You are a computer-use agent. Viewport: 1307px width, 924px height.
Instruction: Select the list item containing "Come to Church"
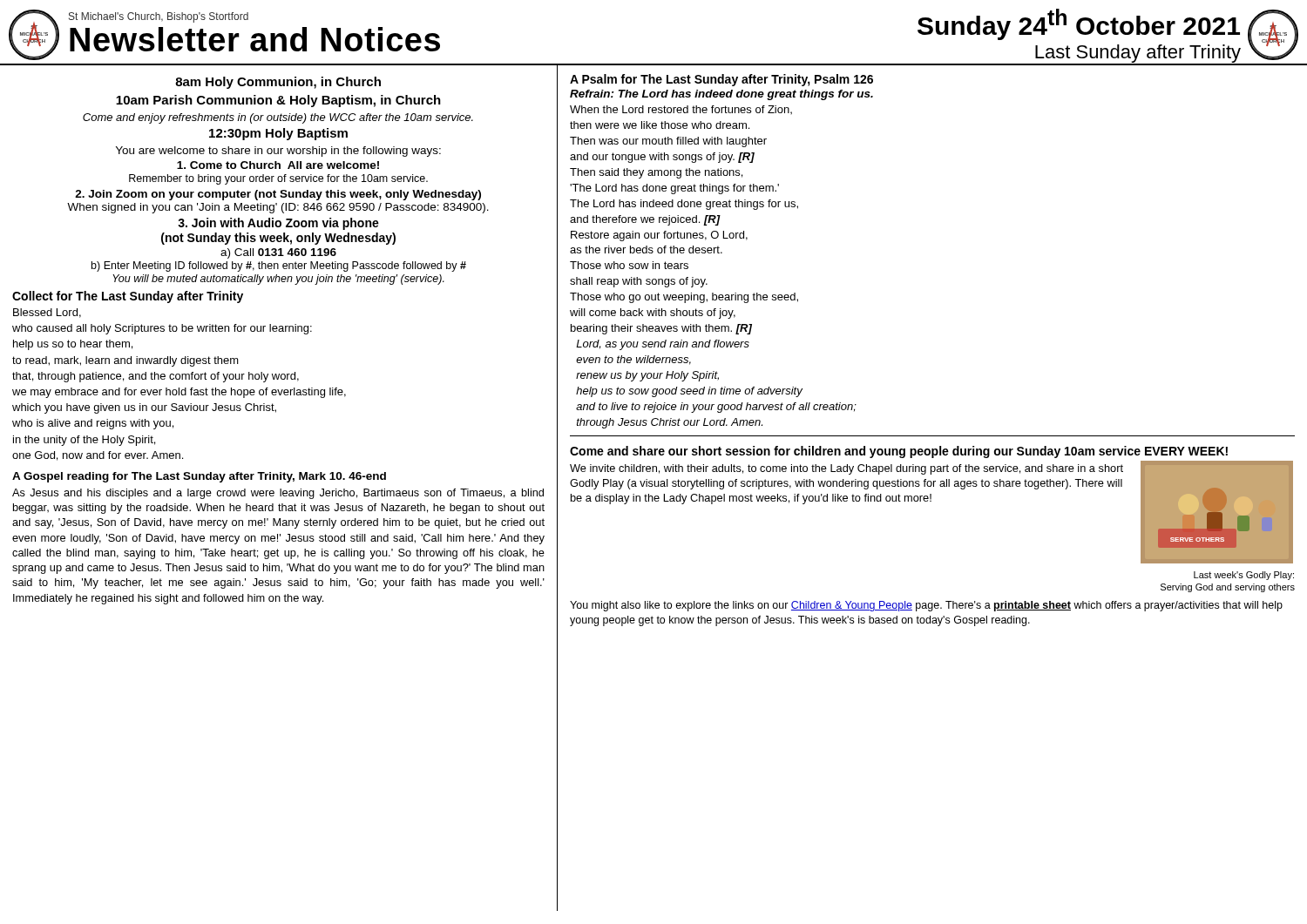[x=278, y=165]
